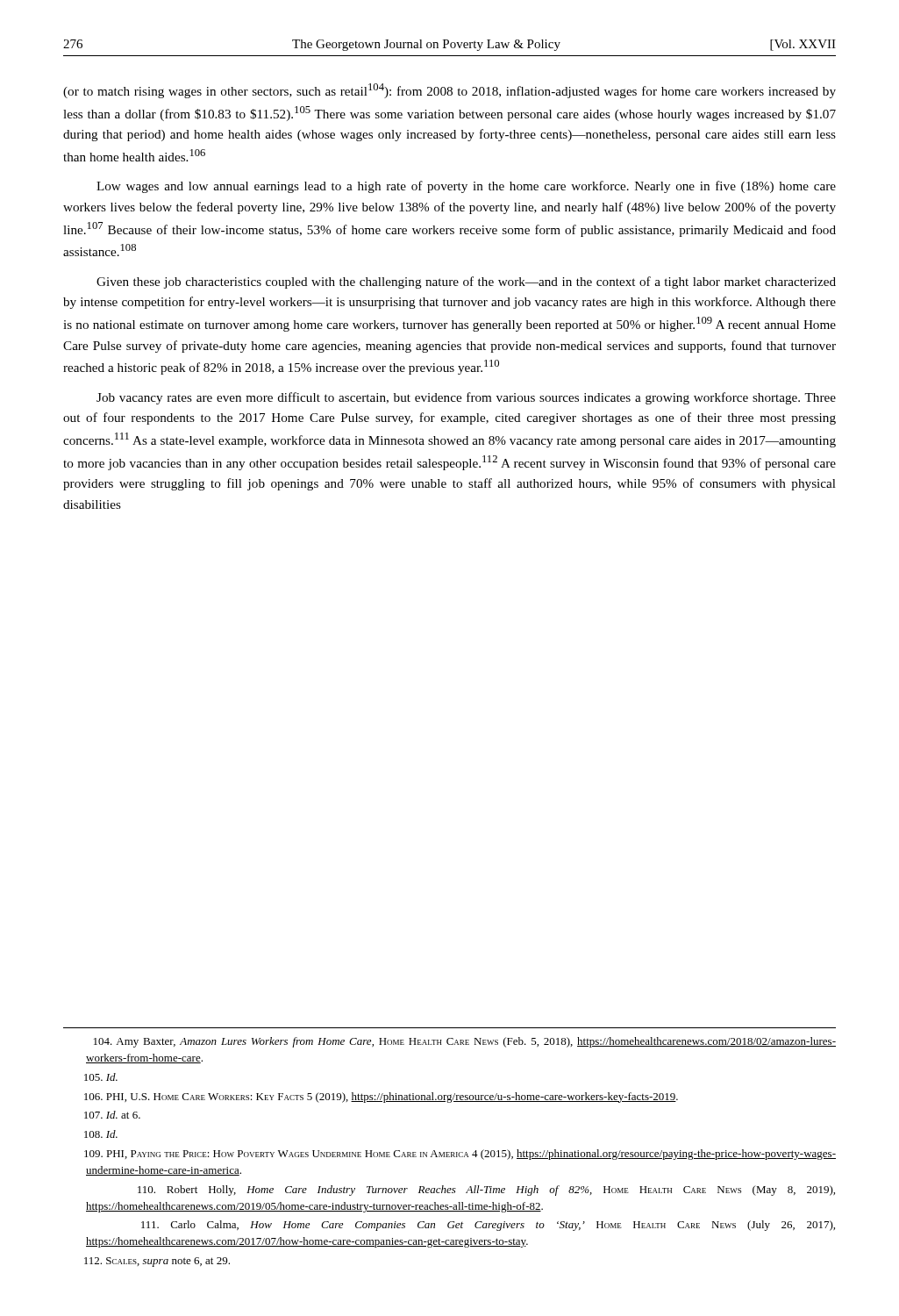Find the passage starting "PHI, Paying the Price: How Poverty Wages Undermine"
899x1316 pixels.
450,1162
